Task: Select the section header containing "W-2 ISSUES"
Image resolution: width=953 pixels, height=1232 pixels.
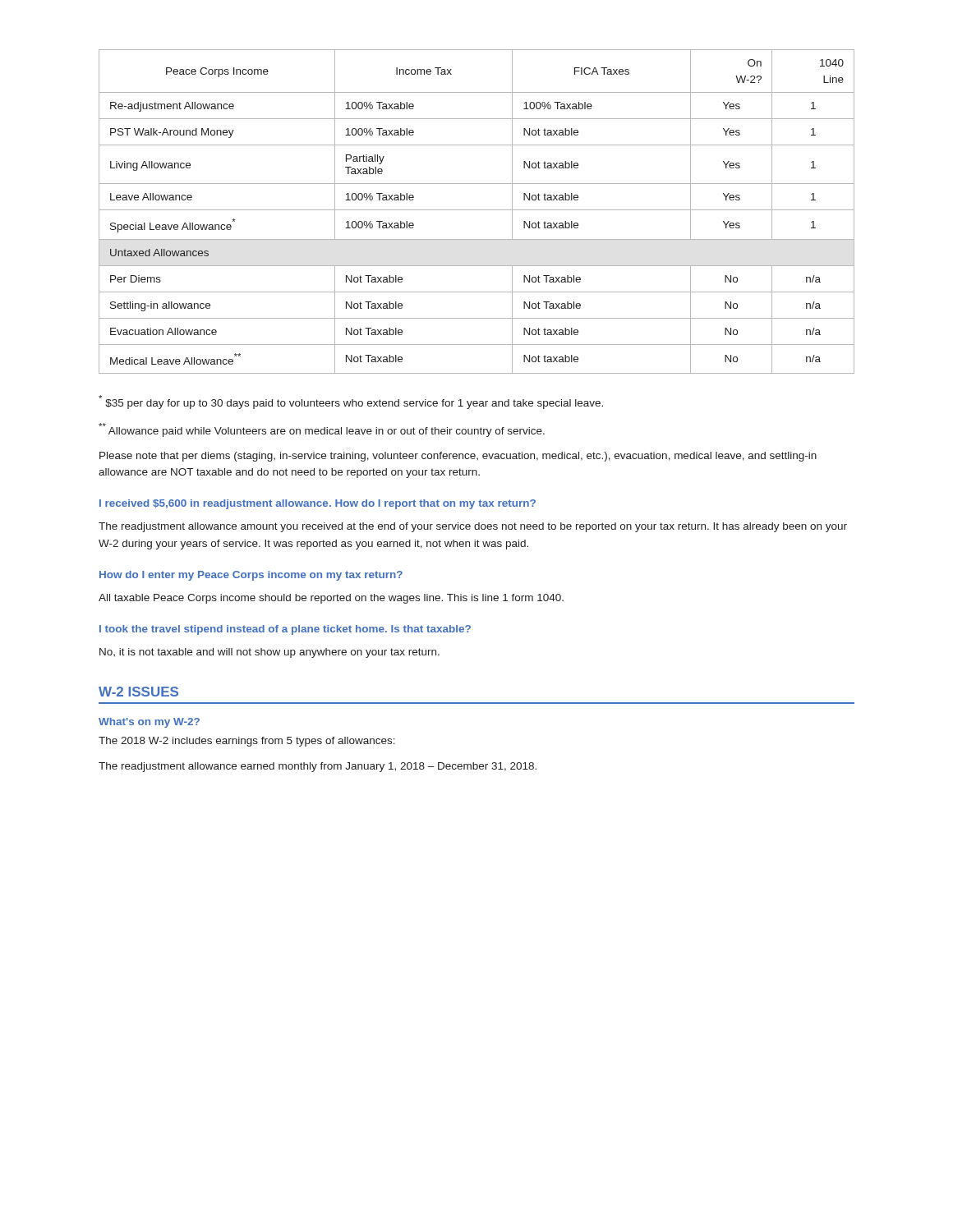Action: 139,692
